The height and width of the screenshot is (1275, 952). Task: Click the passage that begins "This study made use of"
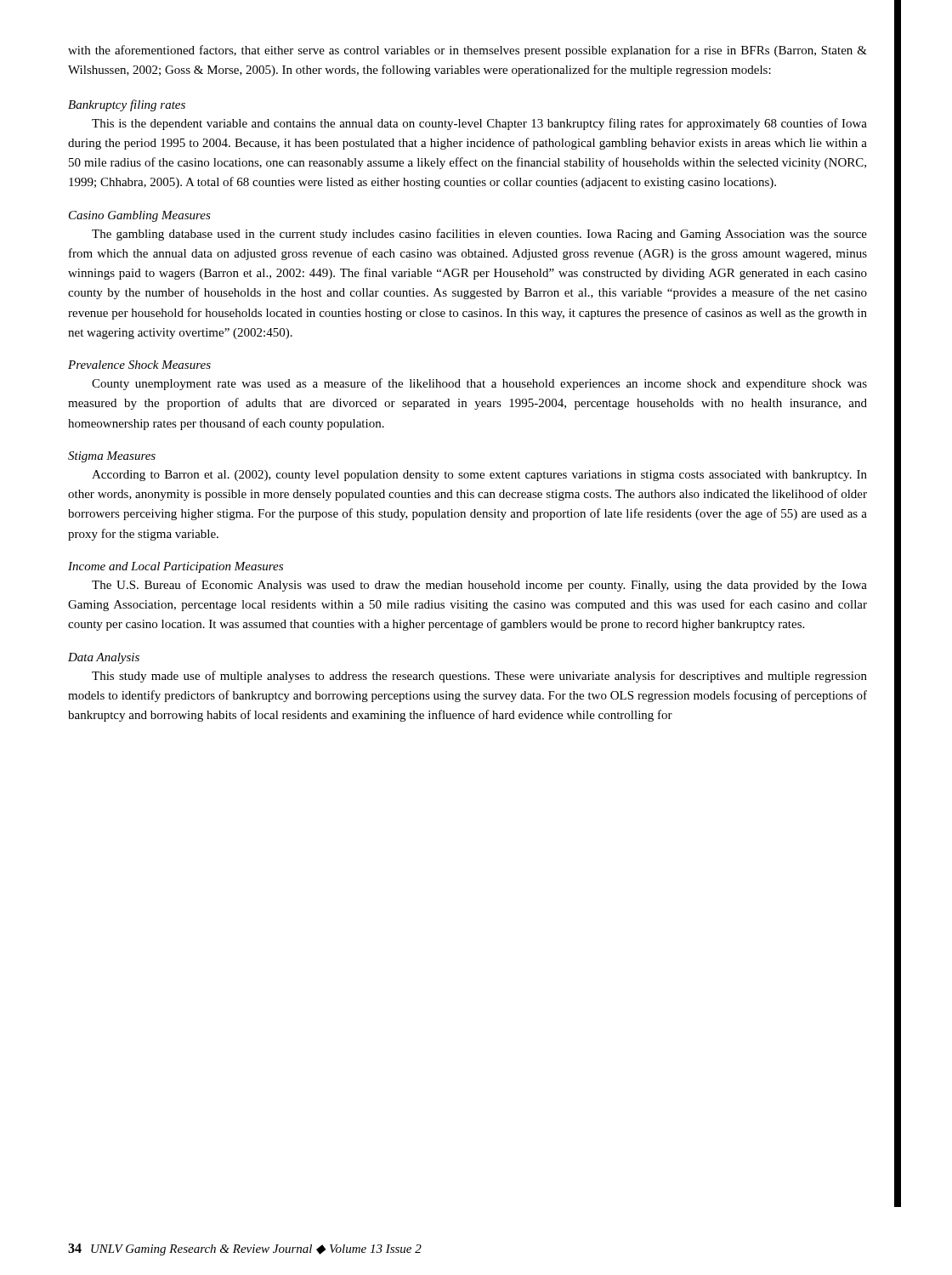pyautogui.click(x=467, y=695)
